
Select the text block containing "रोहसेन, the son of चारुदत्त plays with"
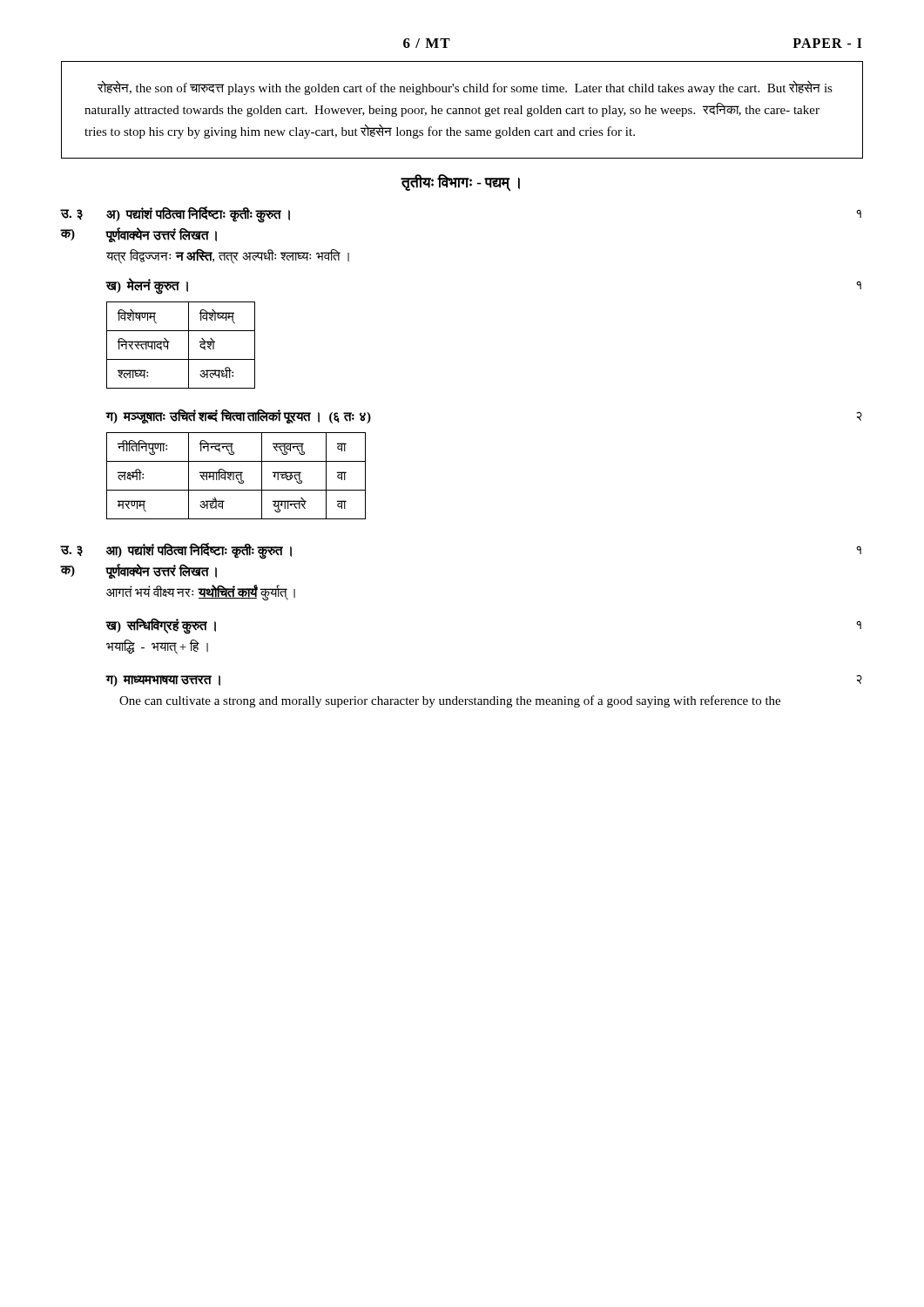(x=458, y=110)
